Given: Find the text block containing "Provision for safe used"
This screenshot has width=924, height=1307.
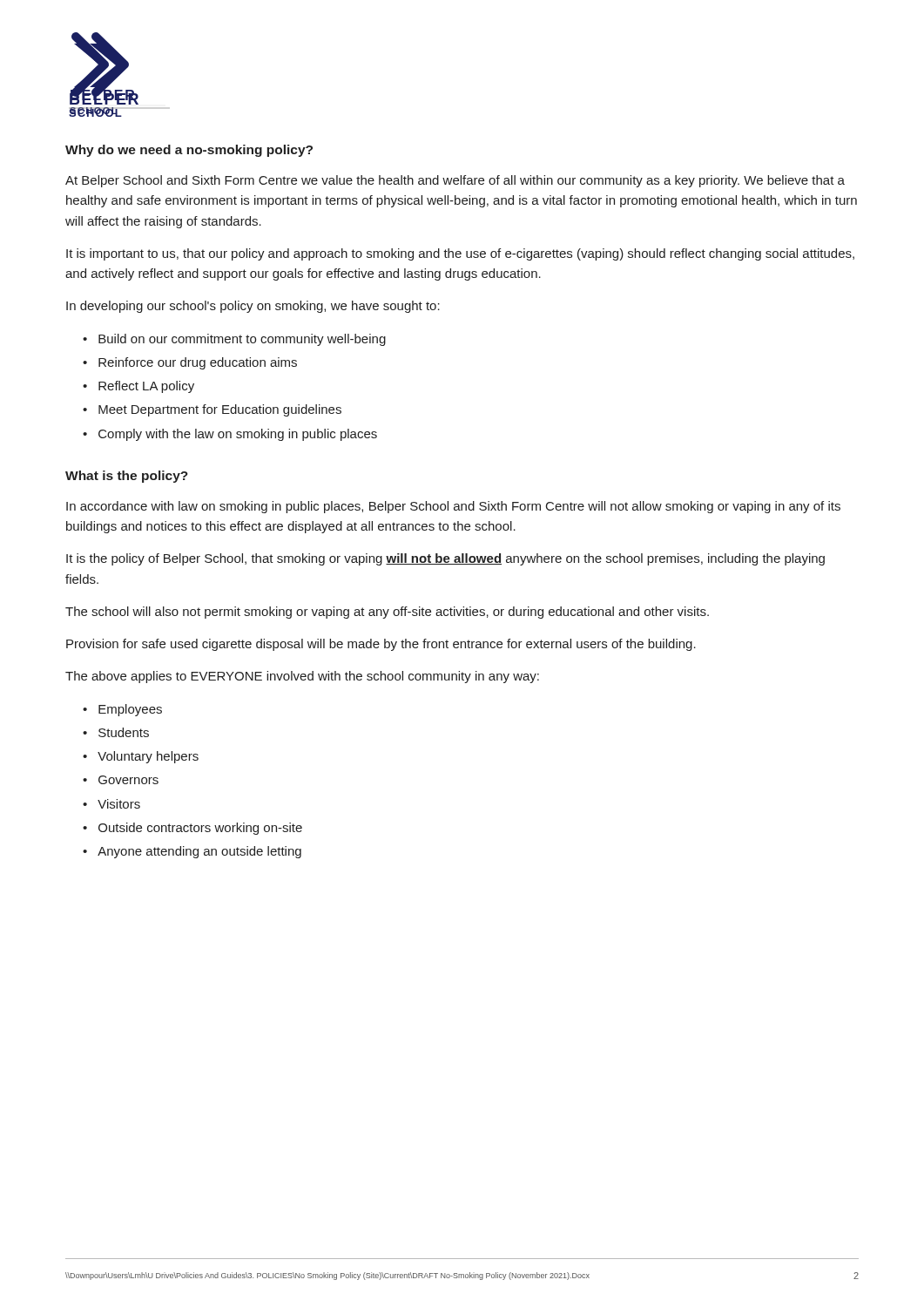Looking at the screenshot, I should [381, 644].
